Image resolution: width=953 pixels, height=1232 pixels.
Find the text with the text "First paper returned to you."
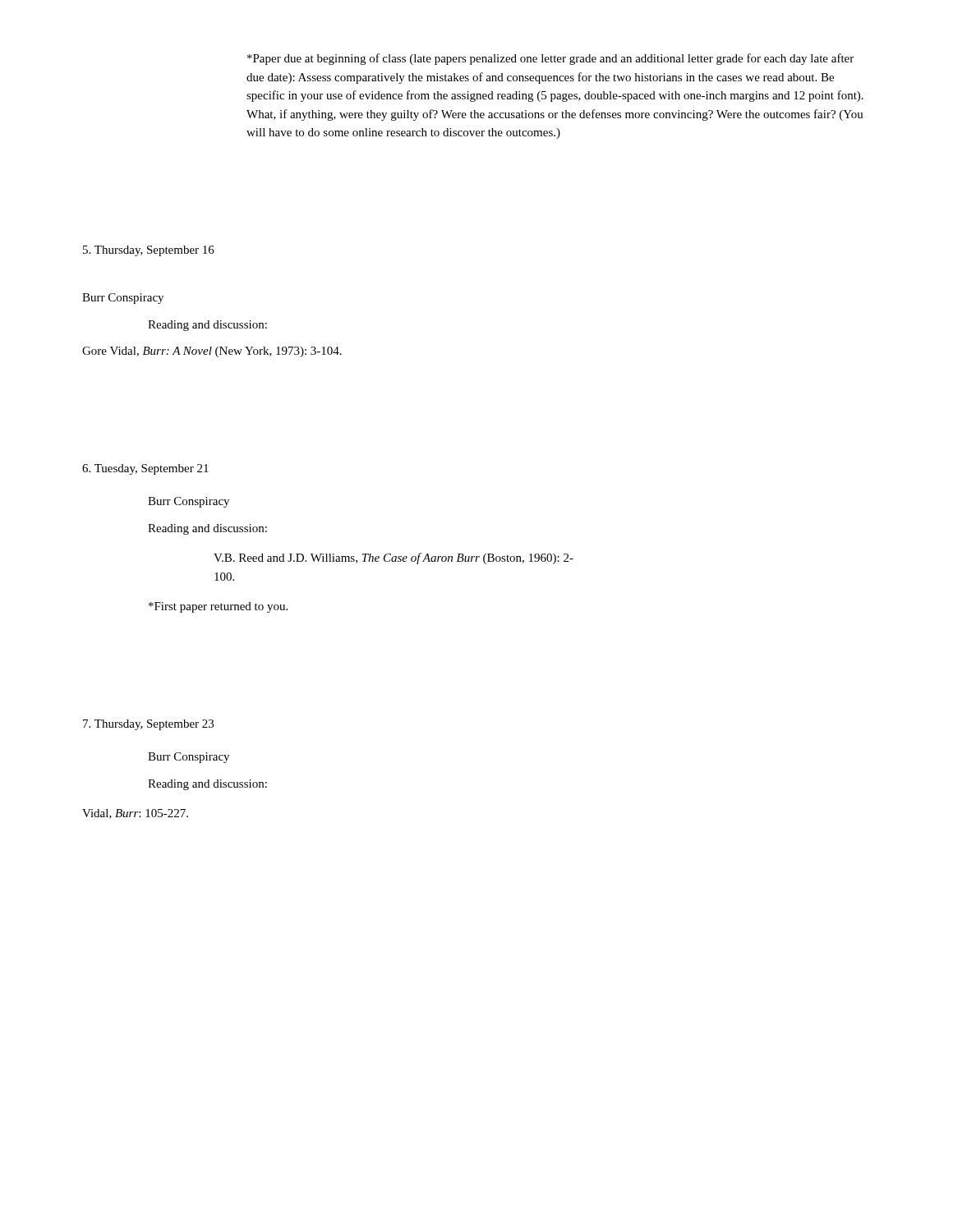click(218, 606)
